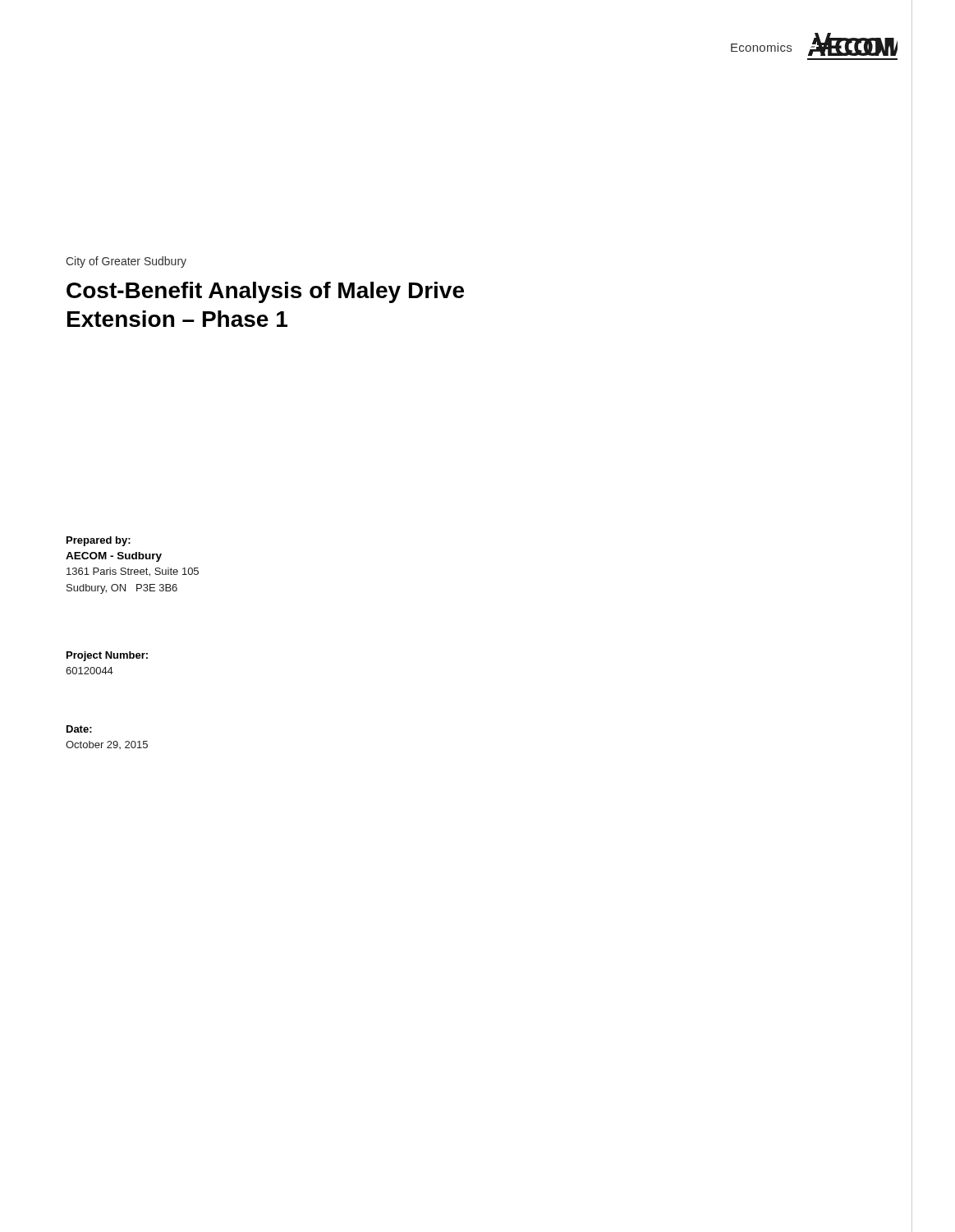Screen dimensions: 1232x955
Task: Click the title
Action: pos(265,305)
